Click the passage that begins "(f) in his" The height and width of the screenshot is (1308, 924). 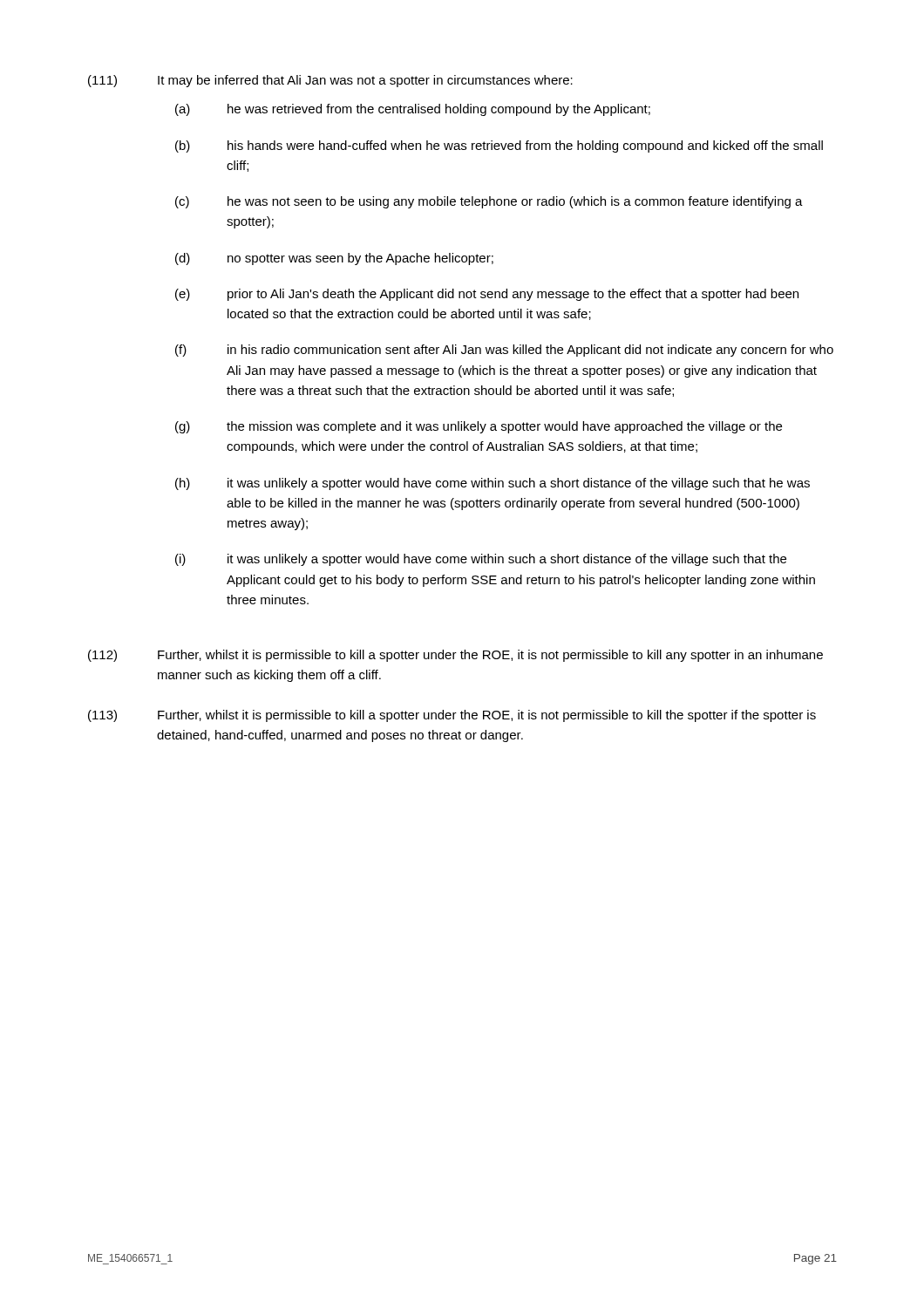506,370
